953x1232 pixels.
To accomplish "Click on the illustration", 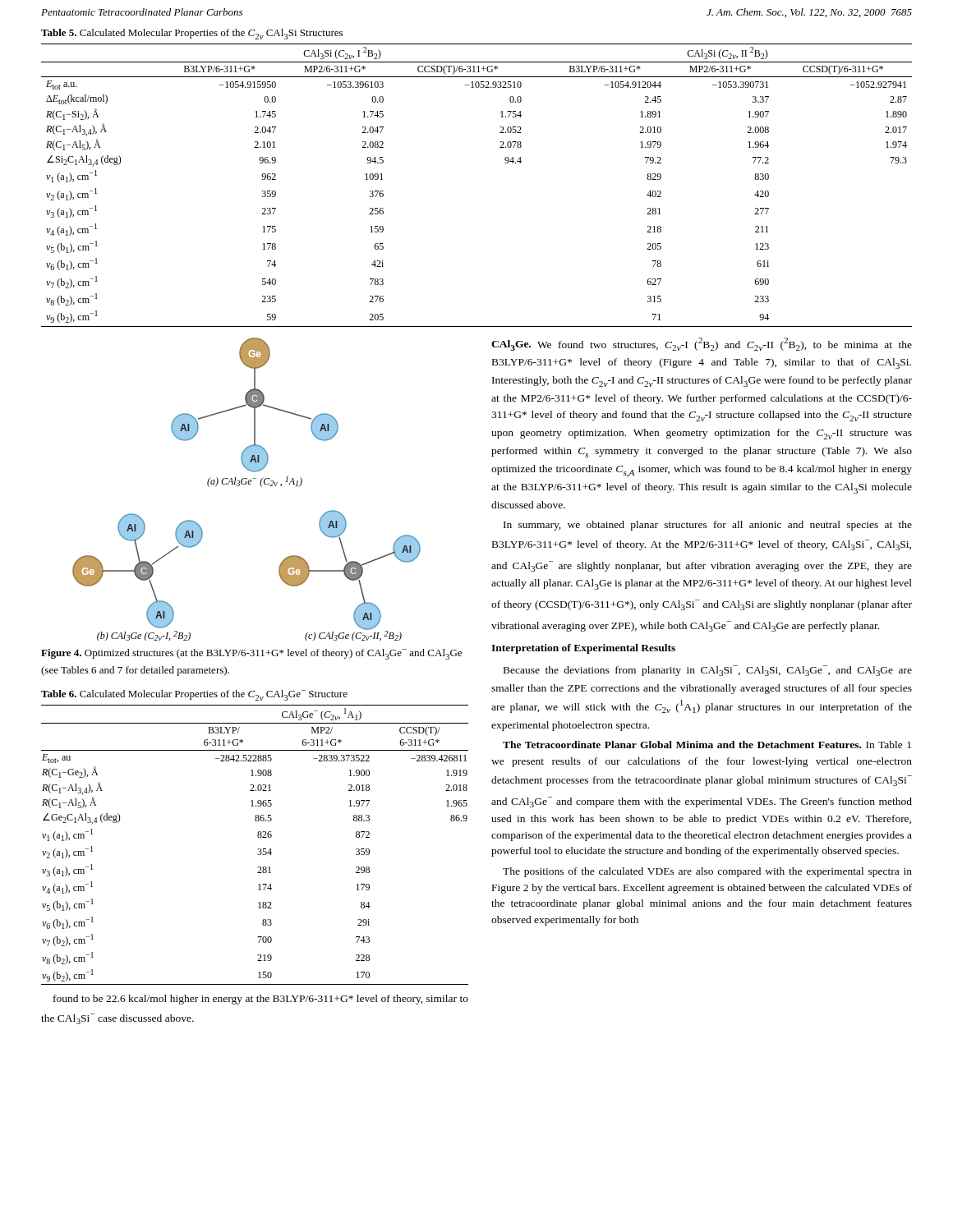I will tap(255, 489).
